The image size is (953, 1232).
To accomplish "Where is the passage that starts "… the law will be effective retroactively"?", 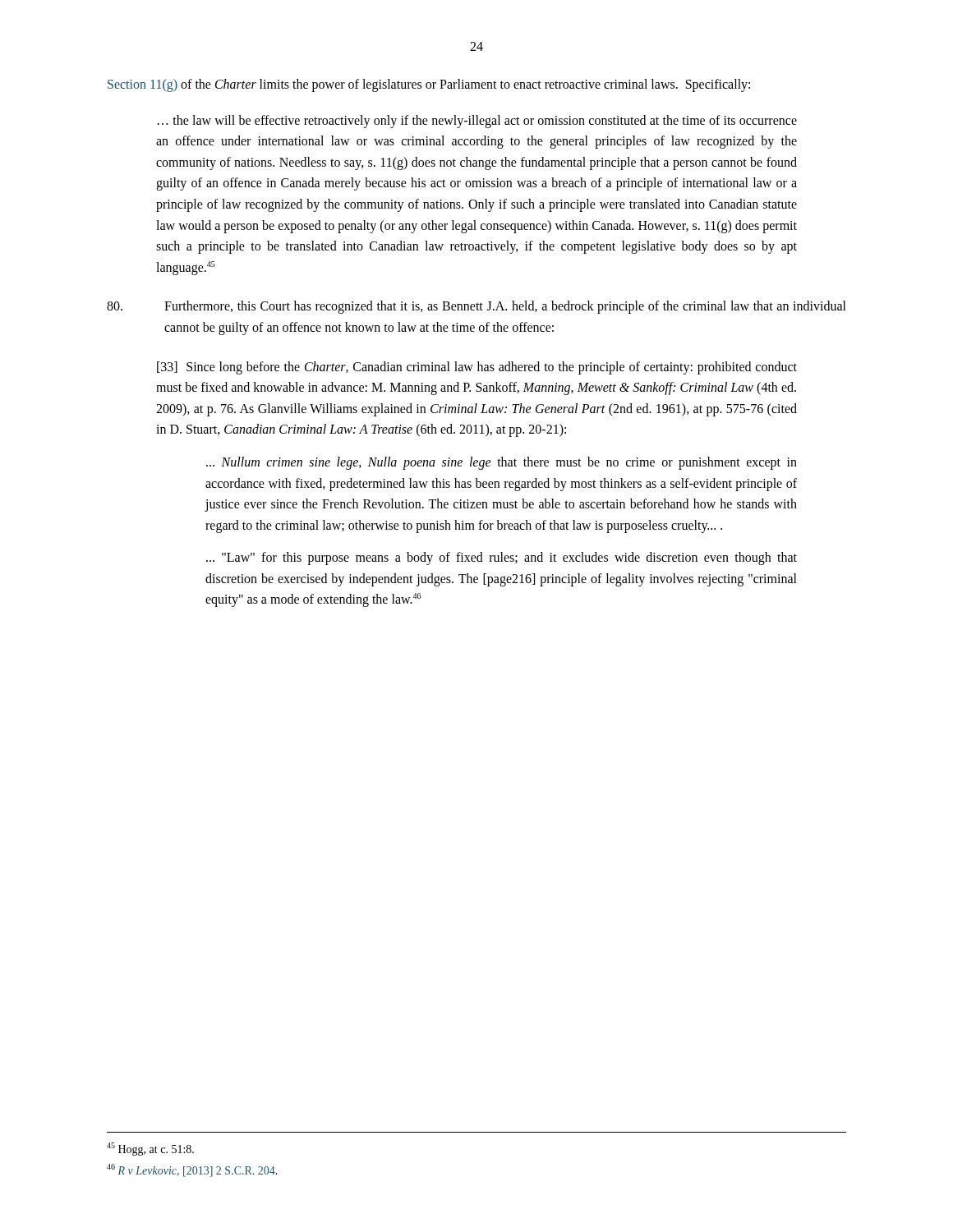I will 476,194.
